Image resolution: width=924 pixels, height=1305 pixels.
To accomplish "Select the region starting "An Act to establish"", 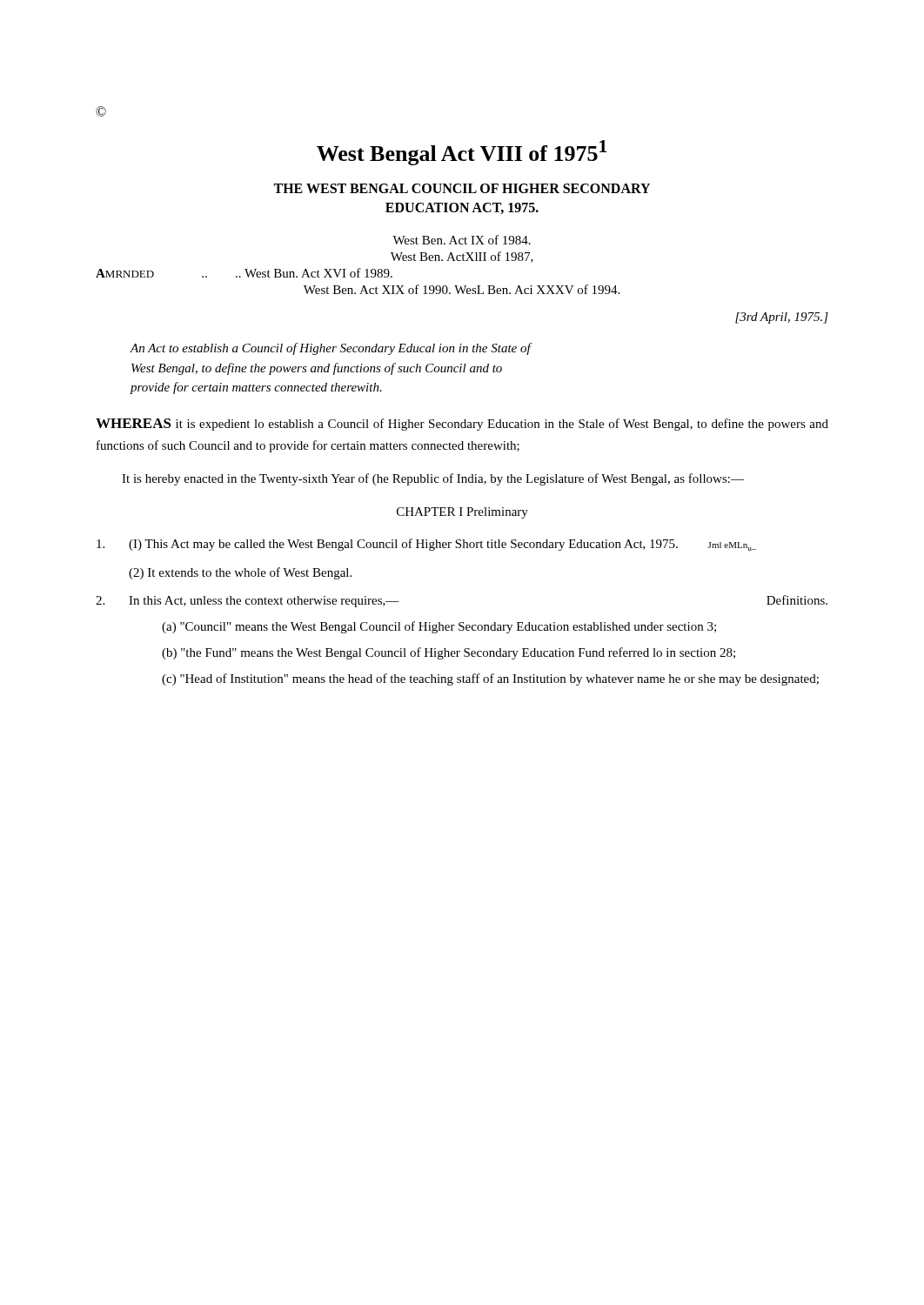I will pyautogui.click(x=330, y=368).
